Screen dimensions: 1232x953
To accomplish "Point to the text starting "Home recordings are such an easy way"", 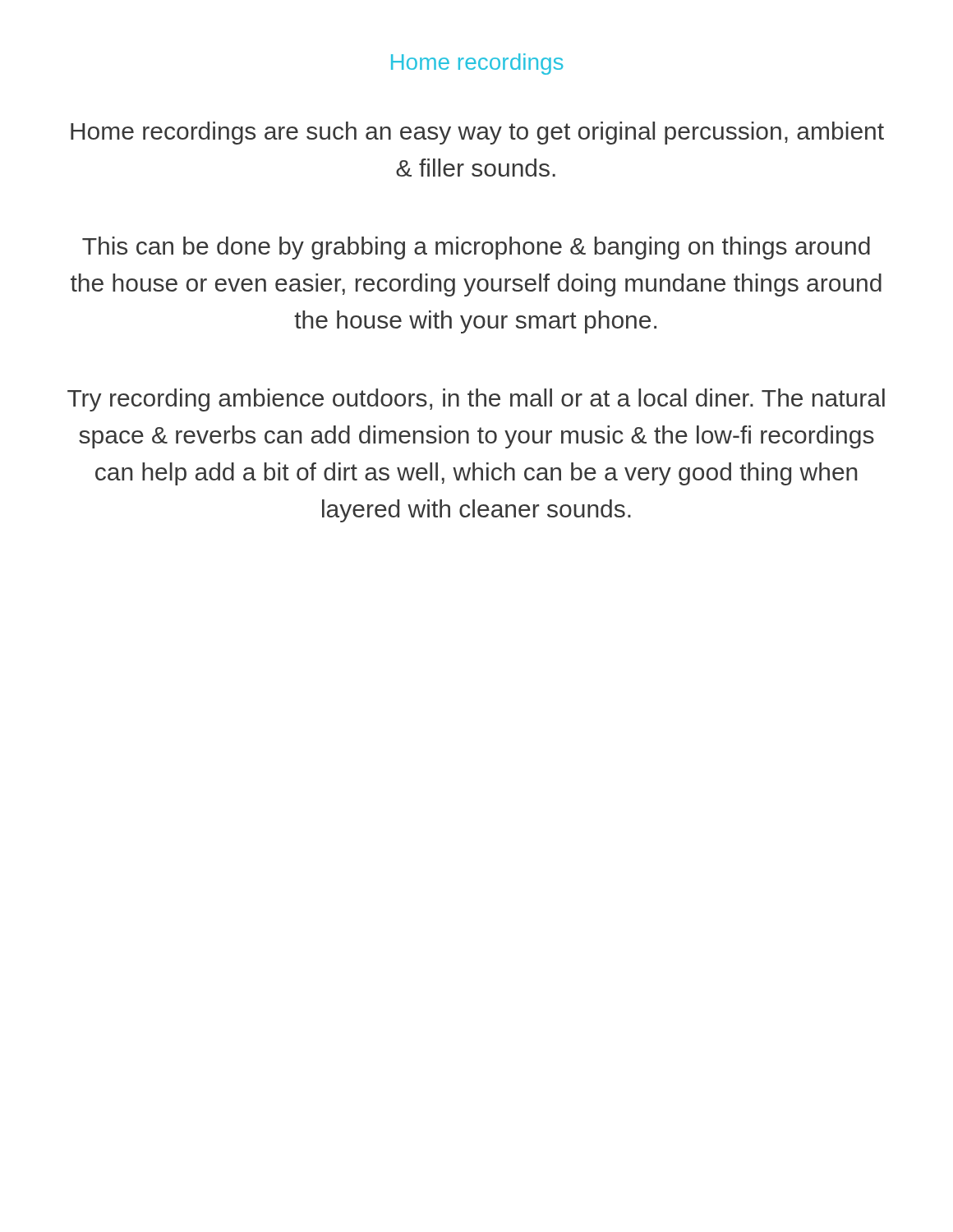I will coord(476,149).
